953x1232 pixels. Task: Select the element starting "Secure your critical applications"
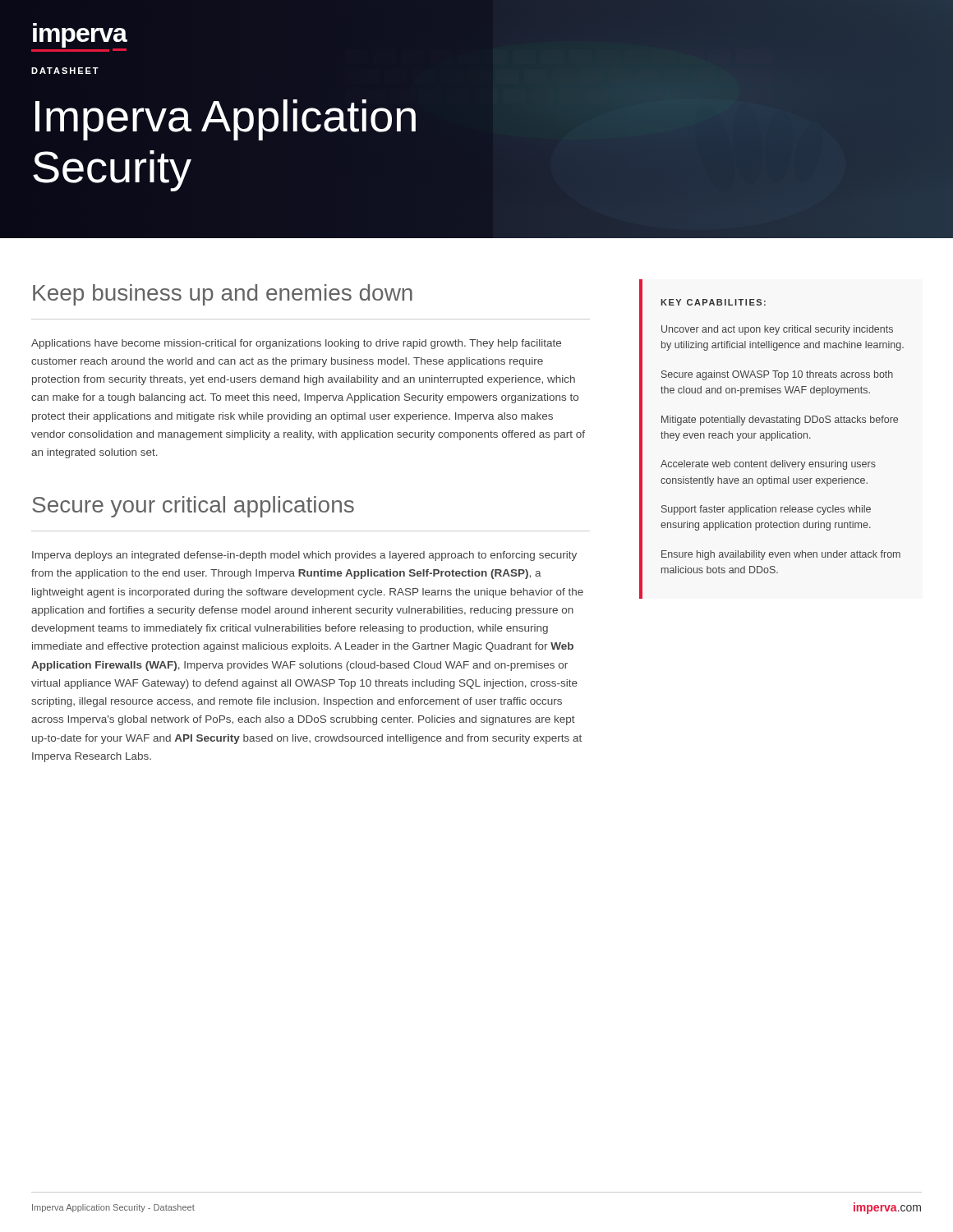pos(311,505)
